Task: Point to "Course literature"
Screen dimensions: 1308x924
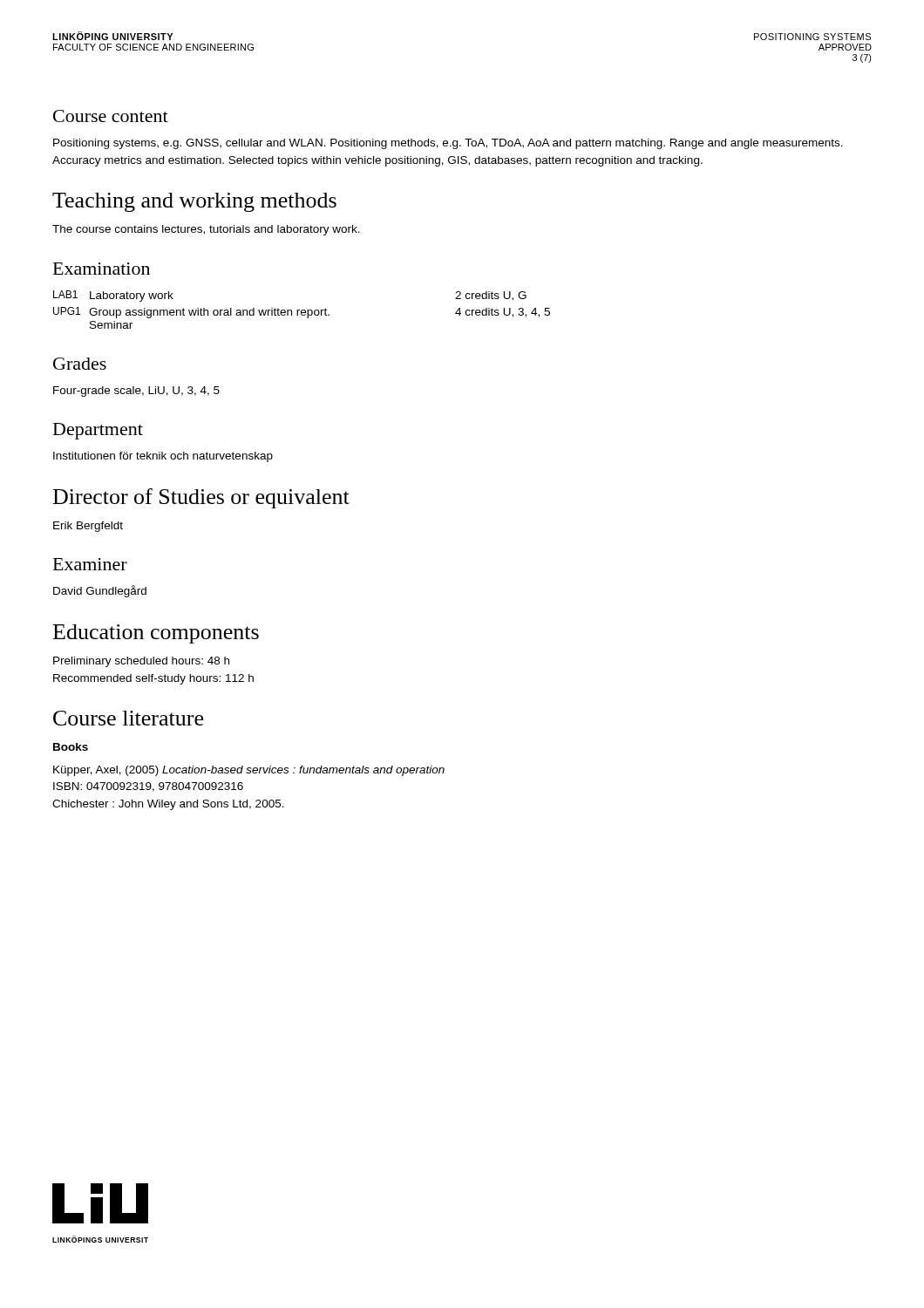Action: [128, 718]
